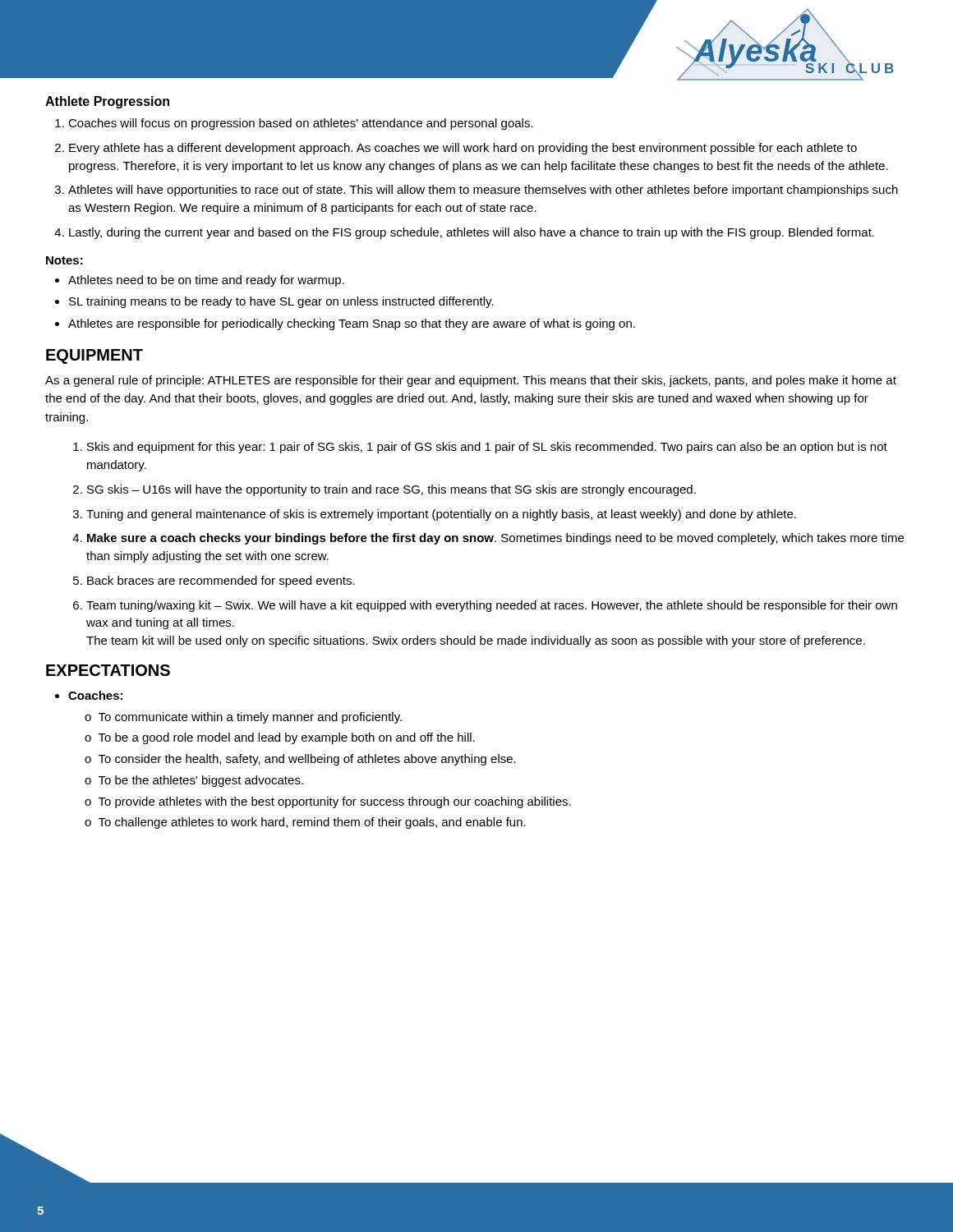Click on the text starting "Coaches: To communicate within a timely"

pyautogui.click(x=476, y=759)
